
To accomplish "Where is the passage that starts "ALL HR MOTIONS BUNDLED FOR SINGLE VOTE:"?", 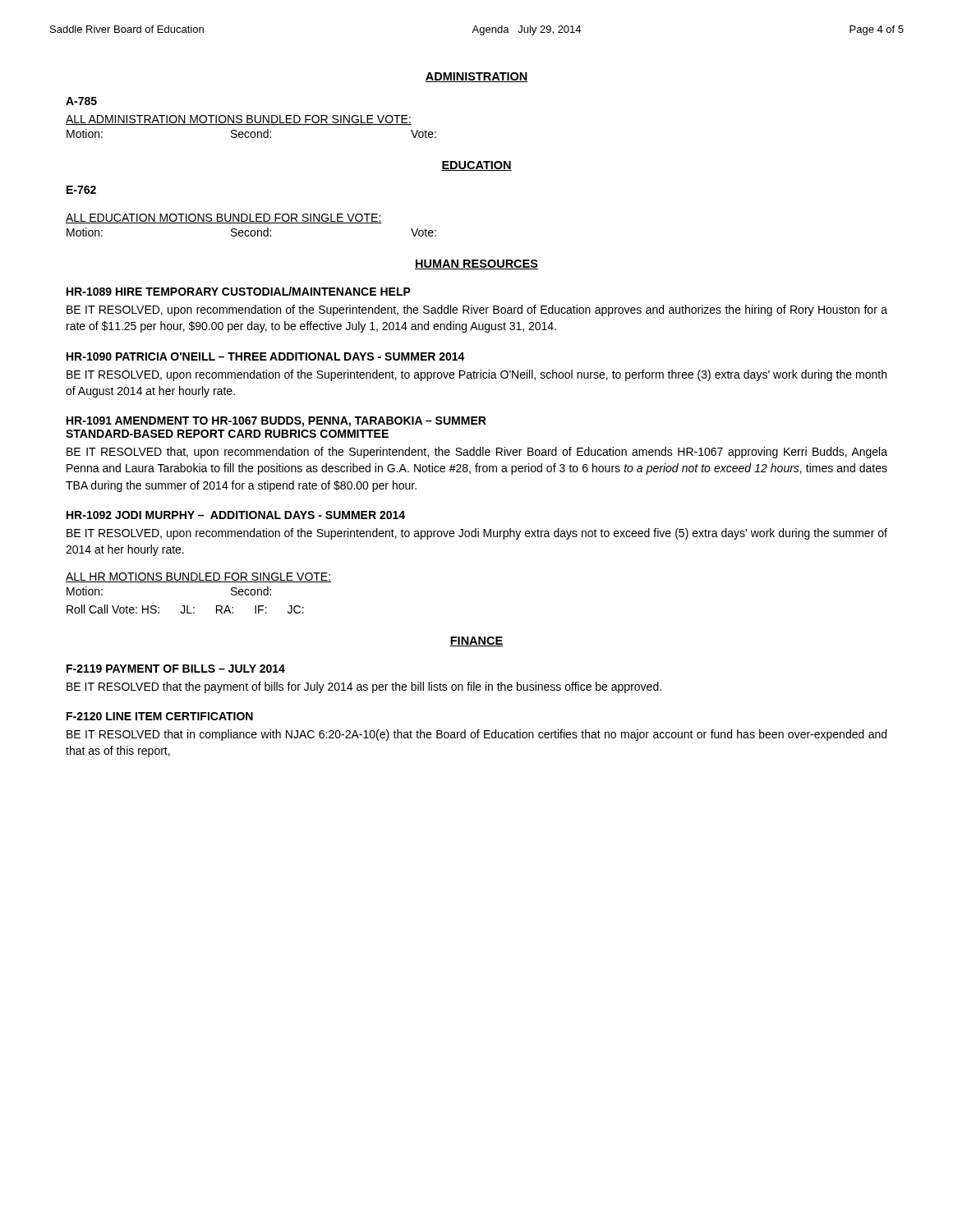I will pos(198,577).
